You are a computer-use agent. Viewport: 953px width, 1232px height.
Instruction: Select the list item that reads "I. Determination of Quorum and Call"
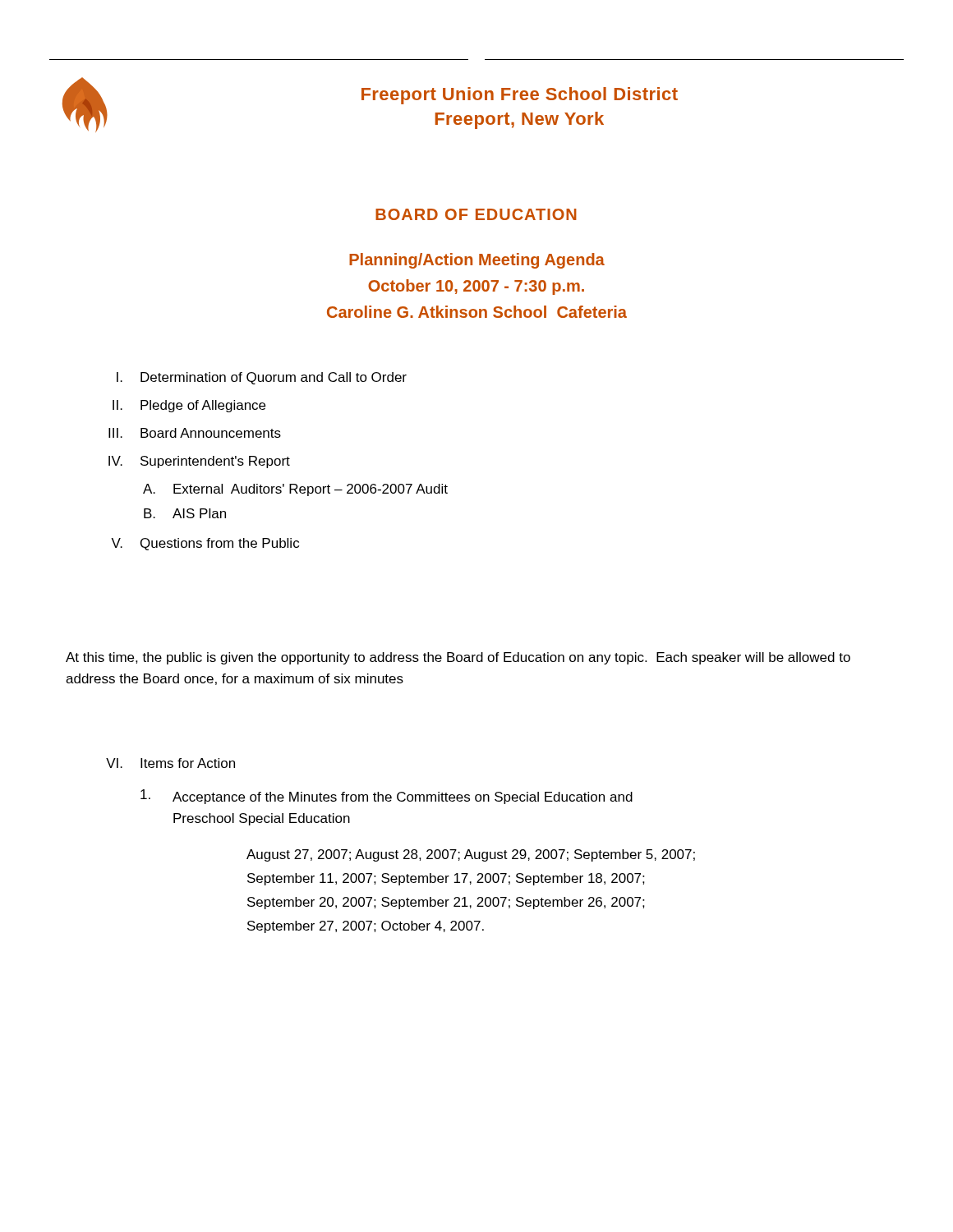262,378
